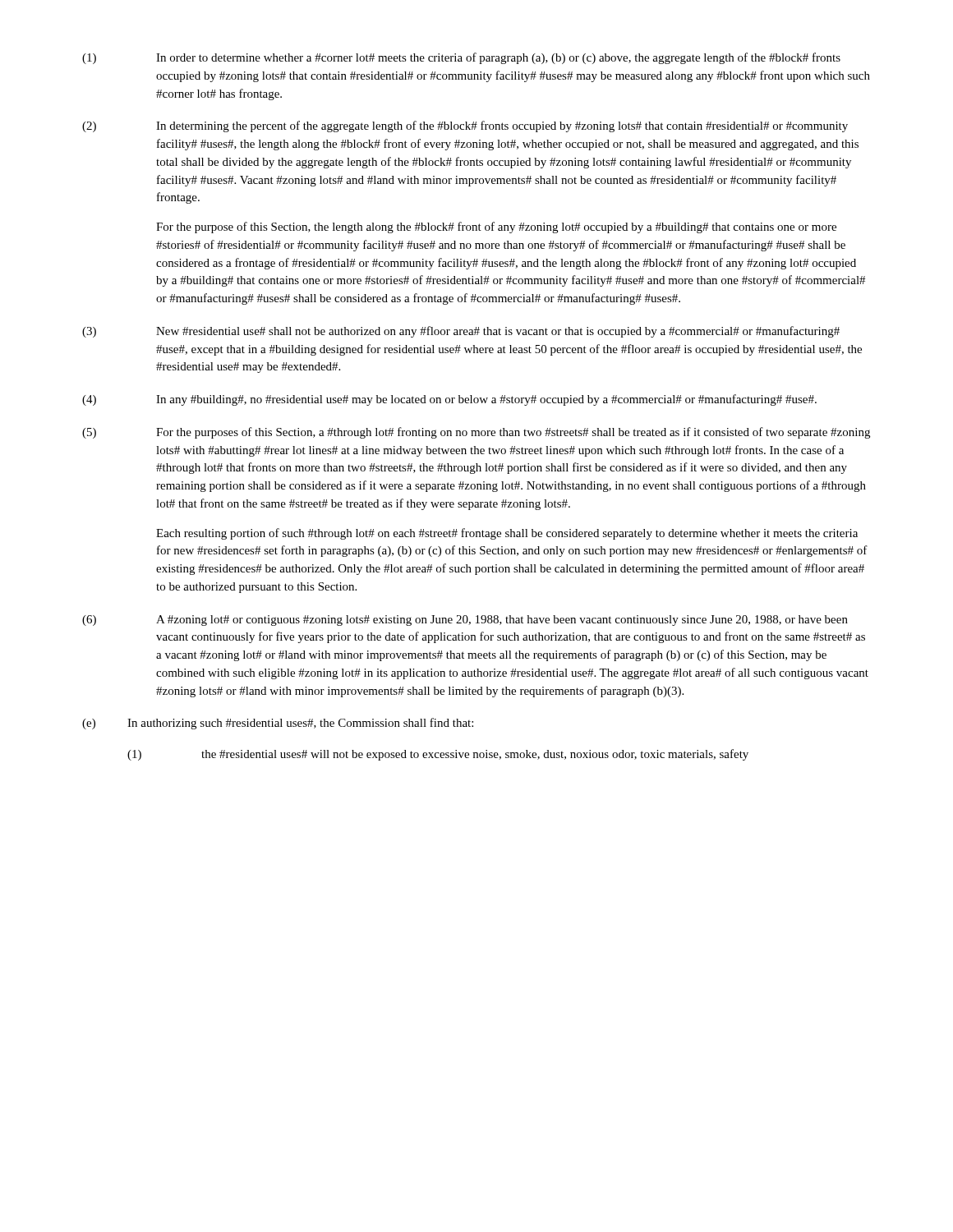Find the region starting "(3) New #residential use#"

(476, 349)
